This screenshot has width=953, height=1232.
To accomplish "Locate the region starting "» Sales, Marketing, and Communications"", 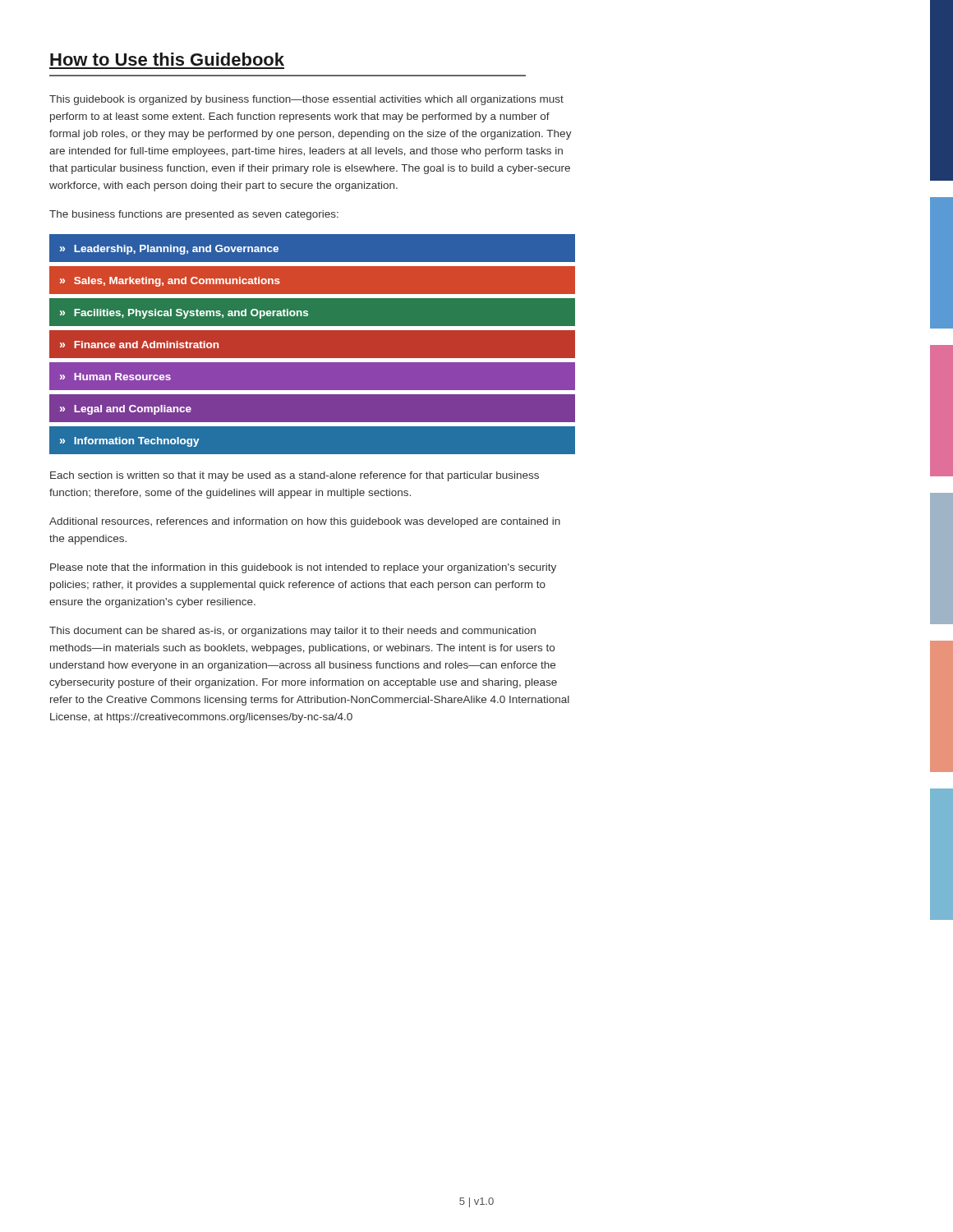I will click(170, 280).
